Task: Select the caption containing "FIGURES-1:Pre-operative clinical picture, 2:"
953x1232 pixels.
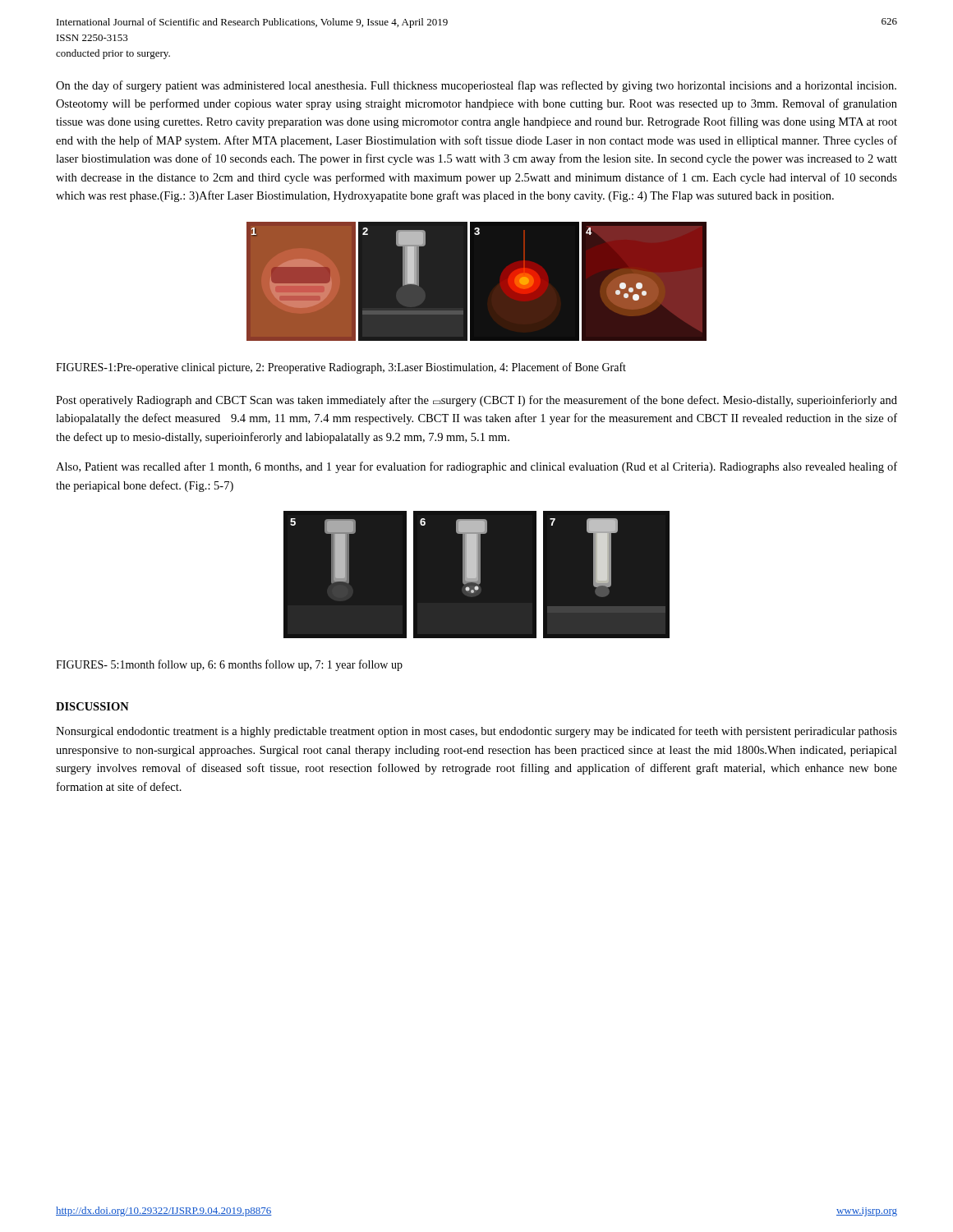Action: [x=341, y=367]
